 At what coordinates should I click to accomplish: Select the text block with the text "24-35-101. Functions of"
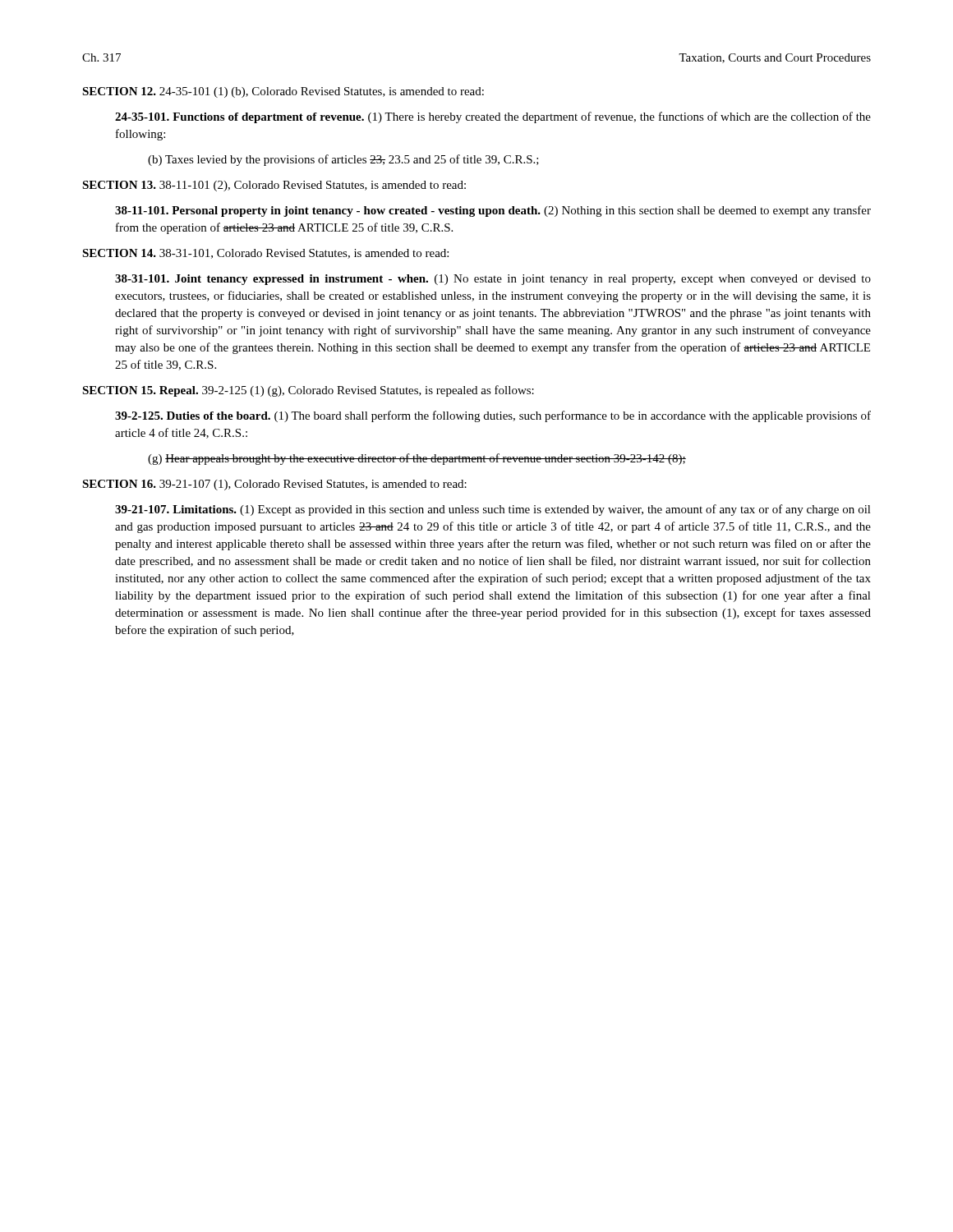click(x=493, y=126)
